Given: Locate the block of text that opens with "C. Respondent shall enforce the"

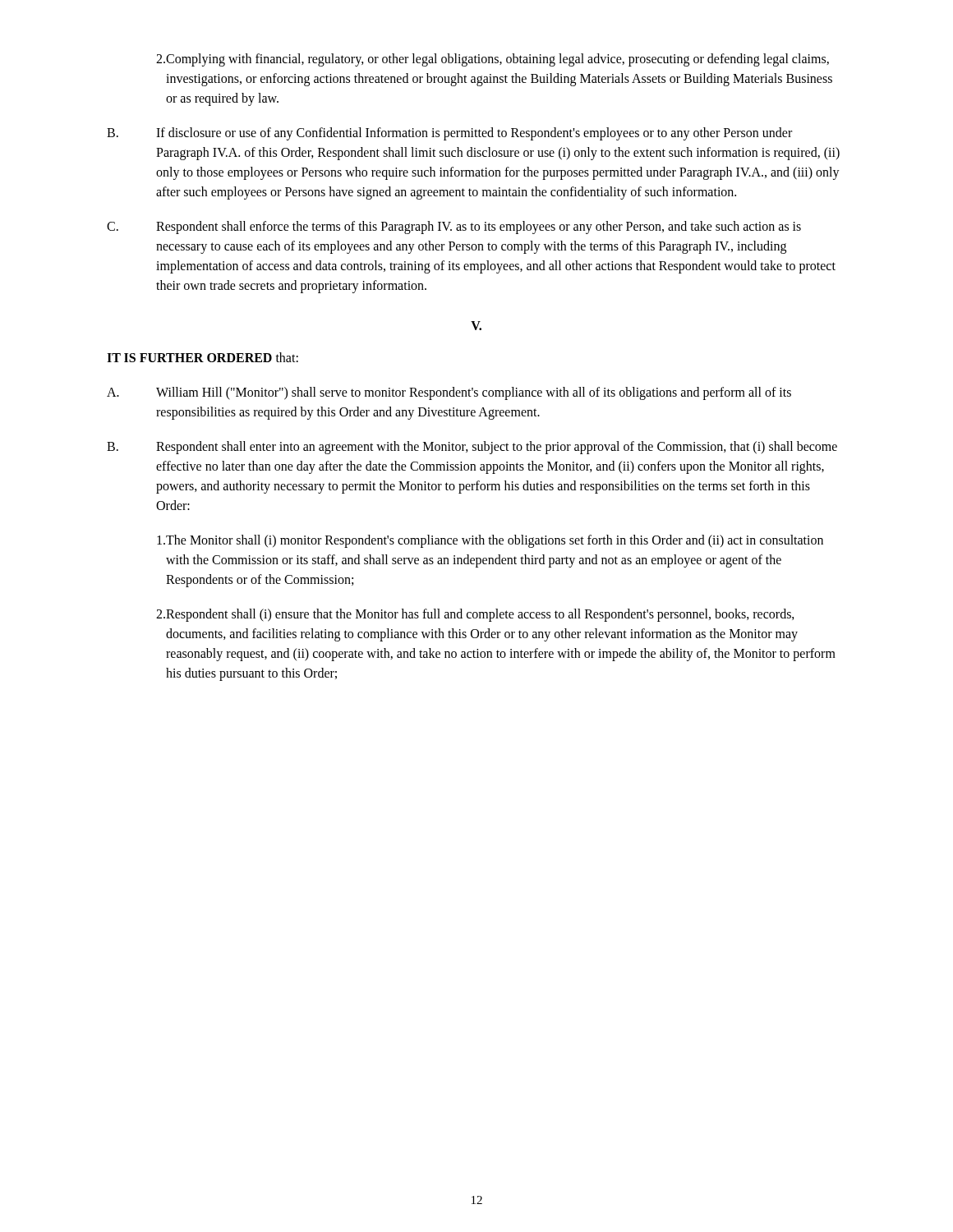Looking at the screenshot, I should click(x=476, y=256).
